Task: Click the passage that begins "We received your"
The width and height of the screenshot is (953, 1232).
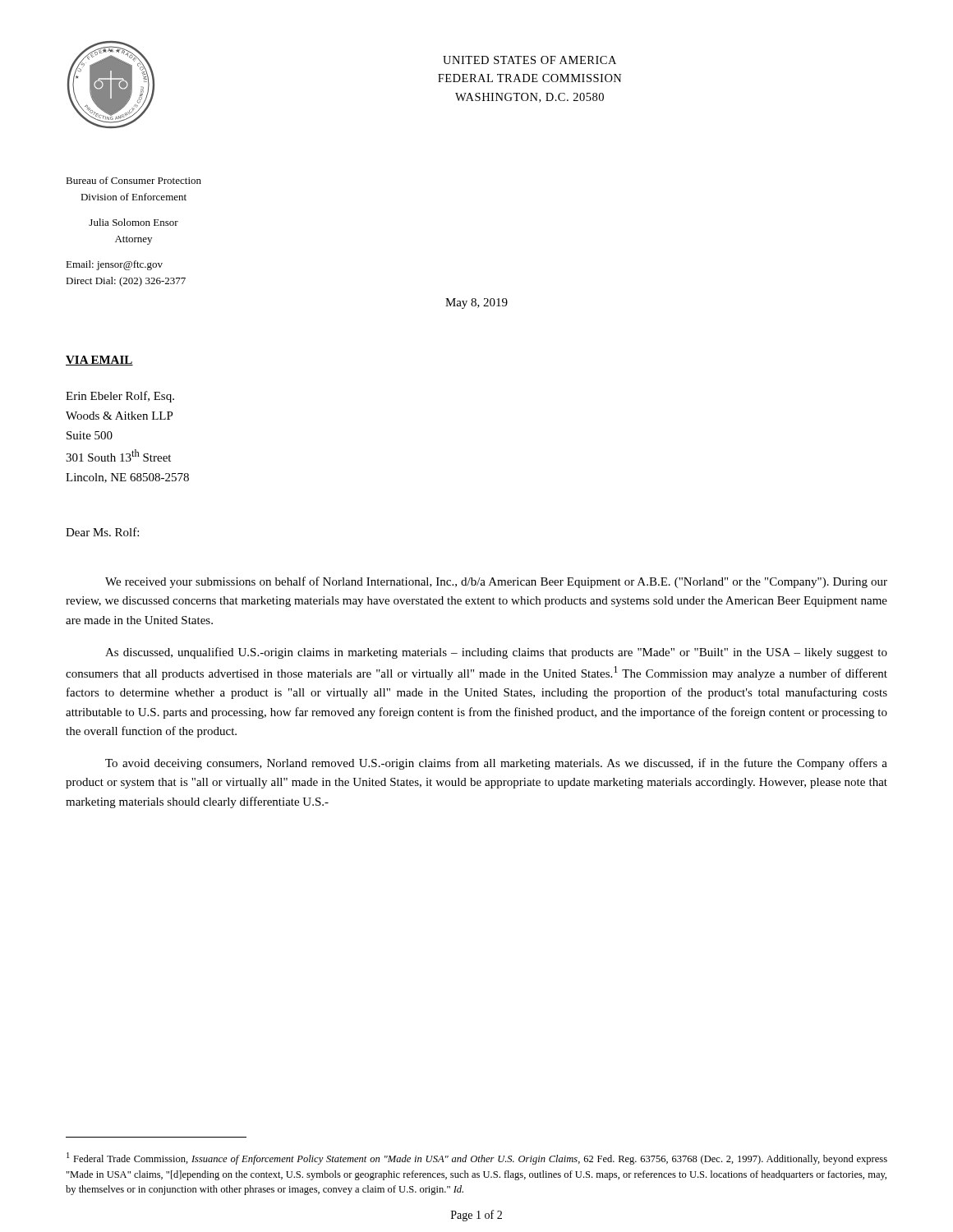Action: click(476, 601)
